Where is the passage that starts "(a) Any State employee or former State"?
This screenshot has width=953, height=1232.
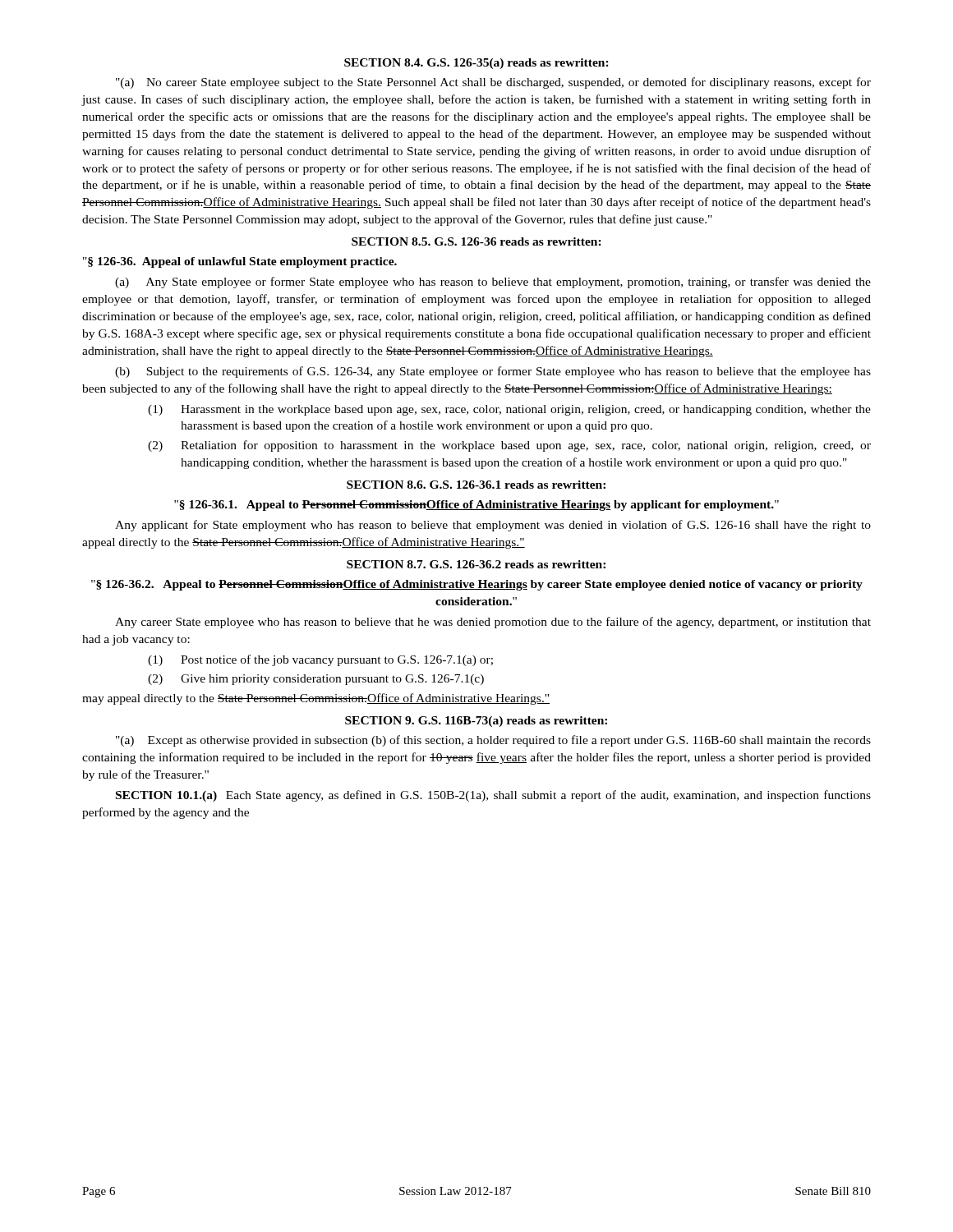tap(476, 317)
